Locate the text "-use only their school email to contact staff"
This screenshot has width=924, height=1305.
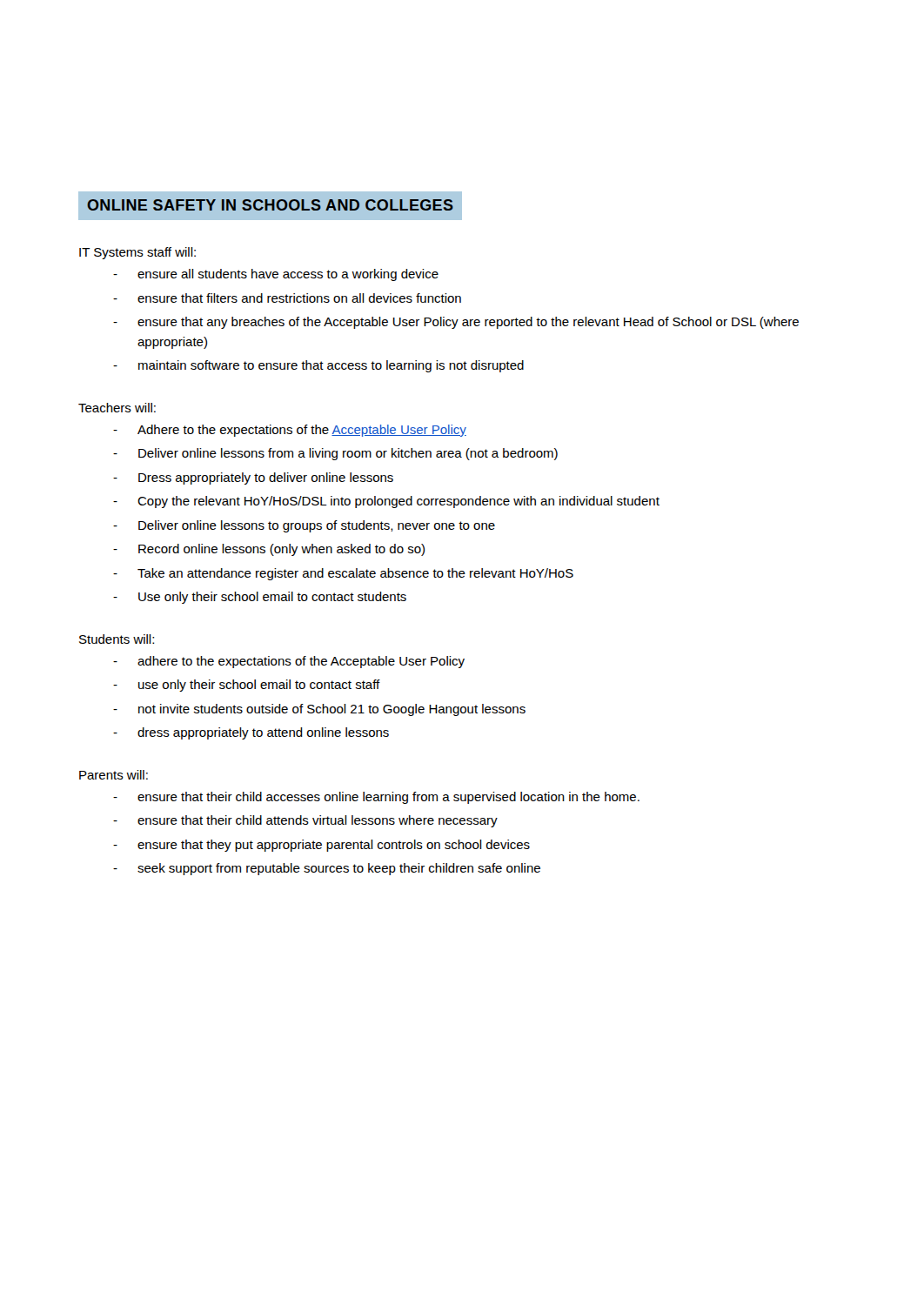[247, 686]
